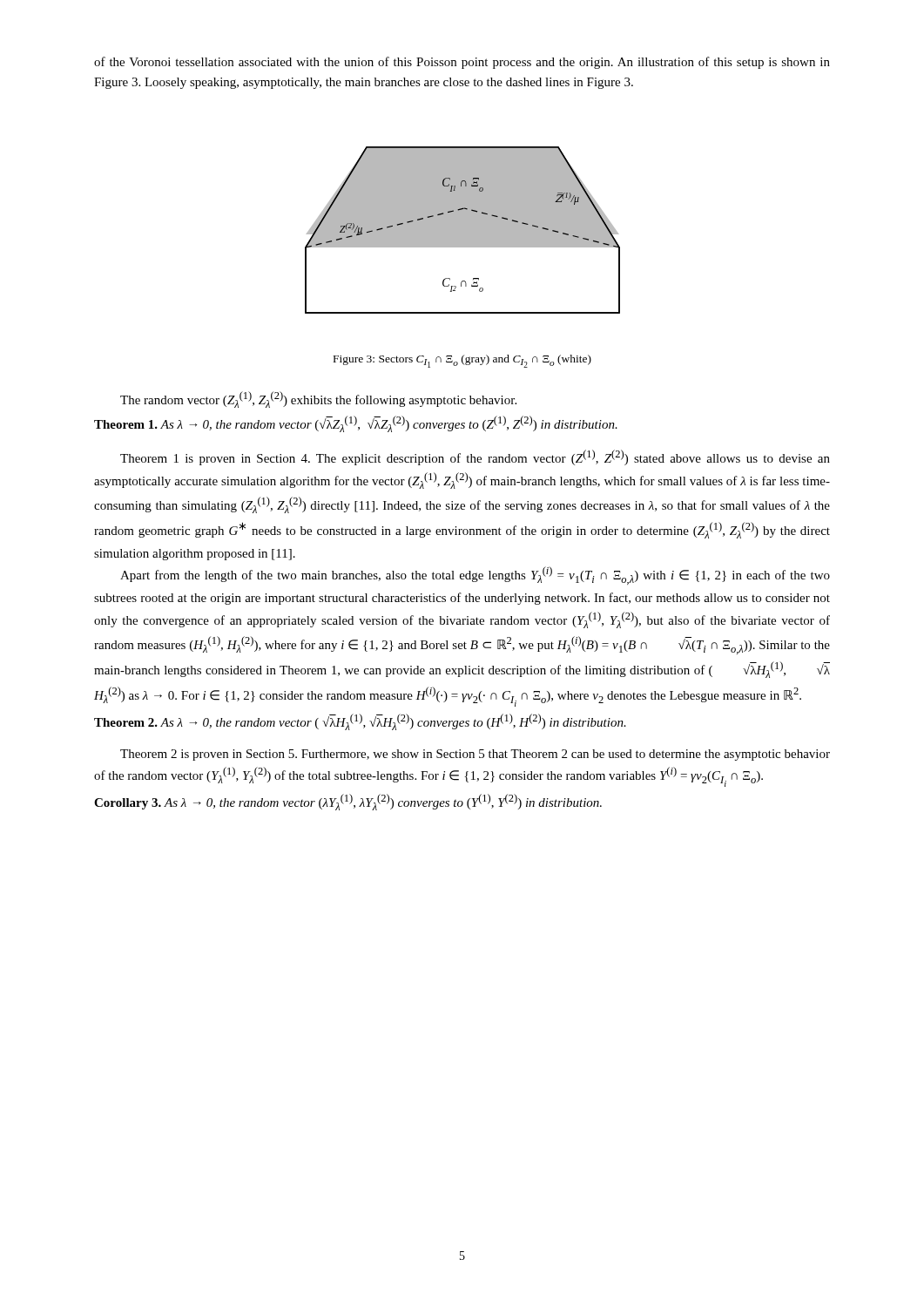Image resolution: width=924 pixels, height=1307 pixels.
Task: Navigate to the passage starting "Theorem 2 is proven"
Action: (462, 767)
